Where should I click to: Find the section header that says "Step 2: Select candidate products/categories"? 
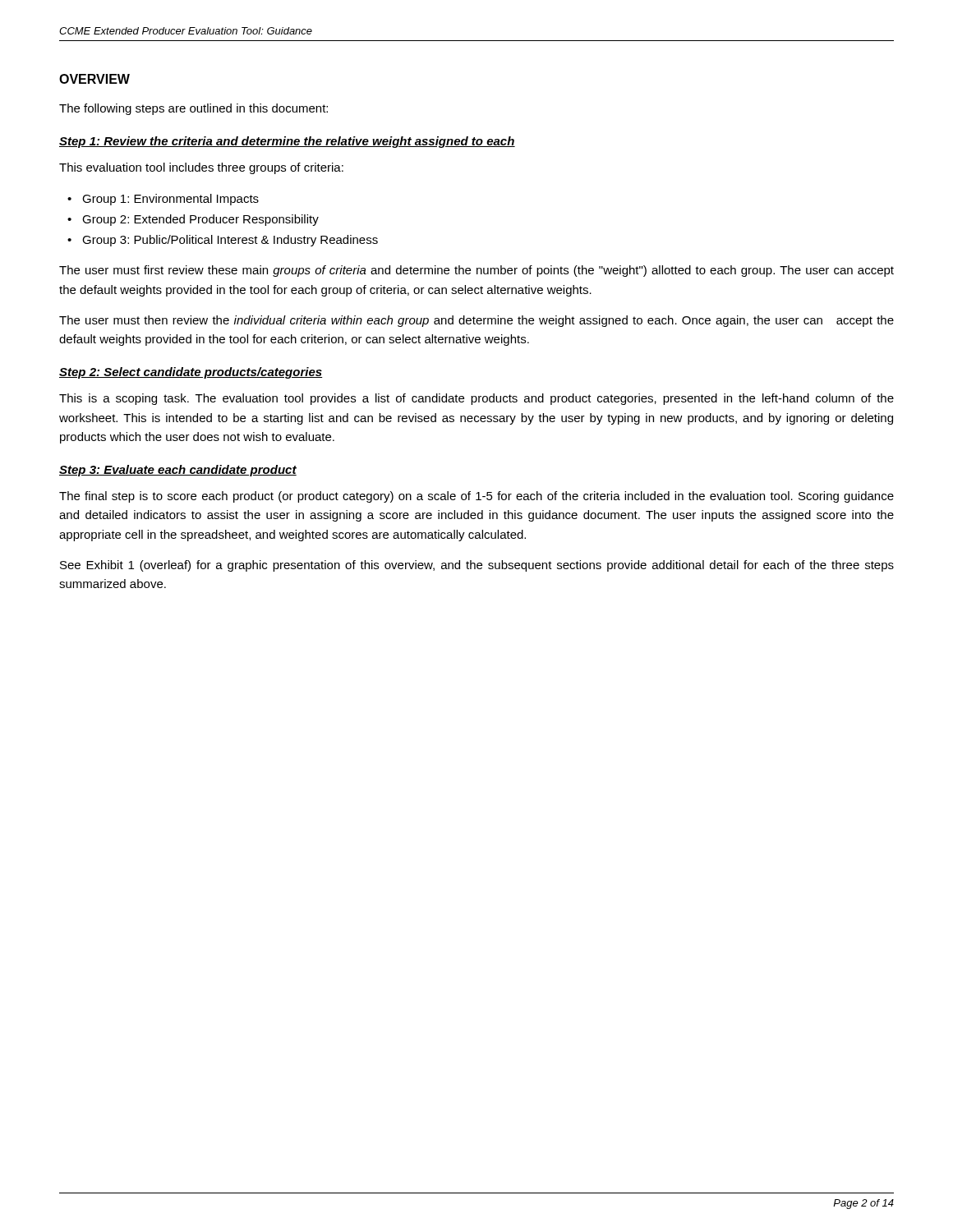[x=191, y=372]
